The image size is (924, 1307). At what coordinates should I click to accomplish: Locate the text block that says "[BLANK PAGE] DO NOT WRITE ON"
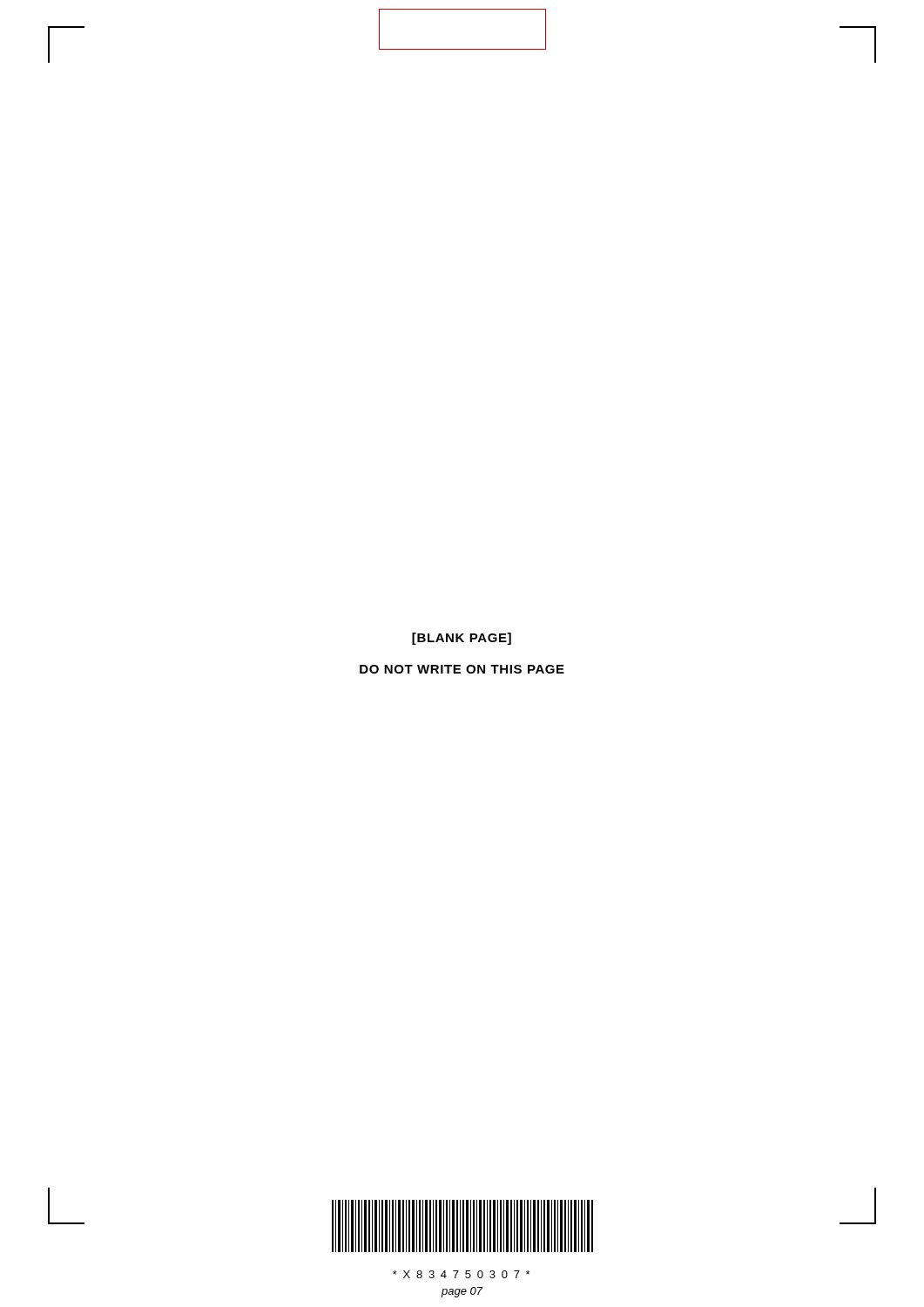tap(462, 654)
